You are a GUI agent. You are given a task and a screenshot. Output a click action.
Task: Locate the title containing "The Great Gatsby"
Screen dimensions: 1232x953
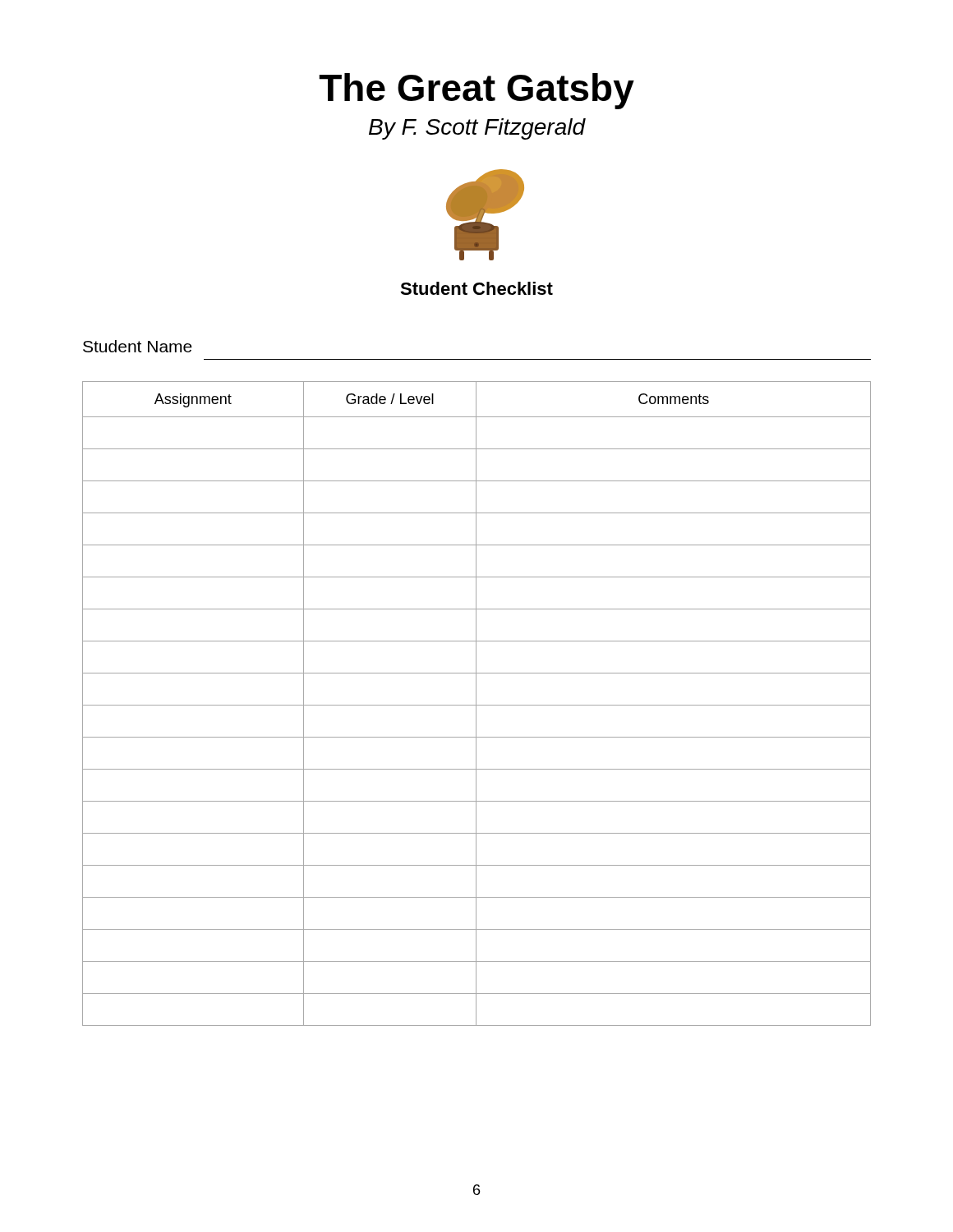476,88
